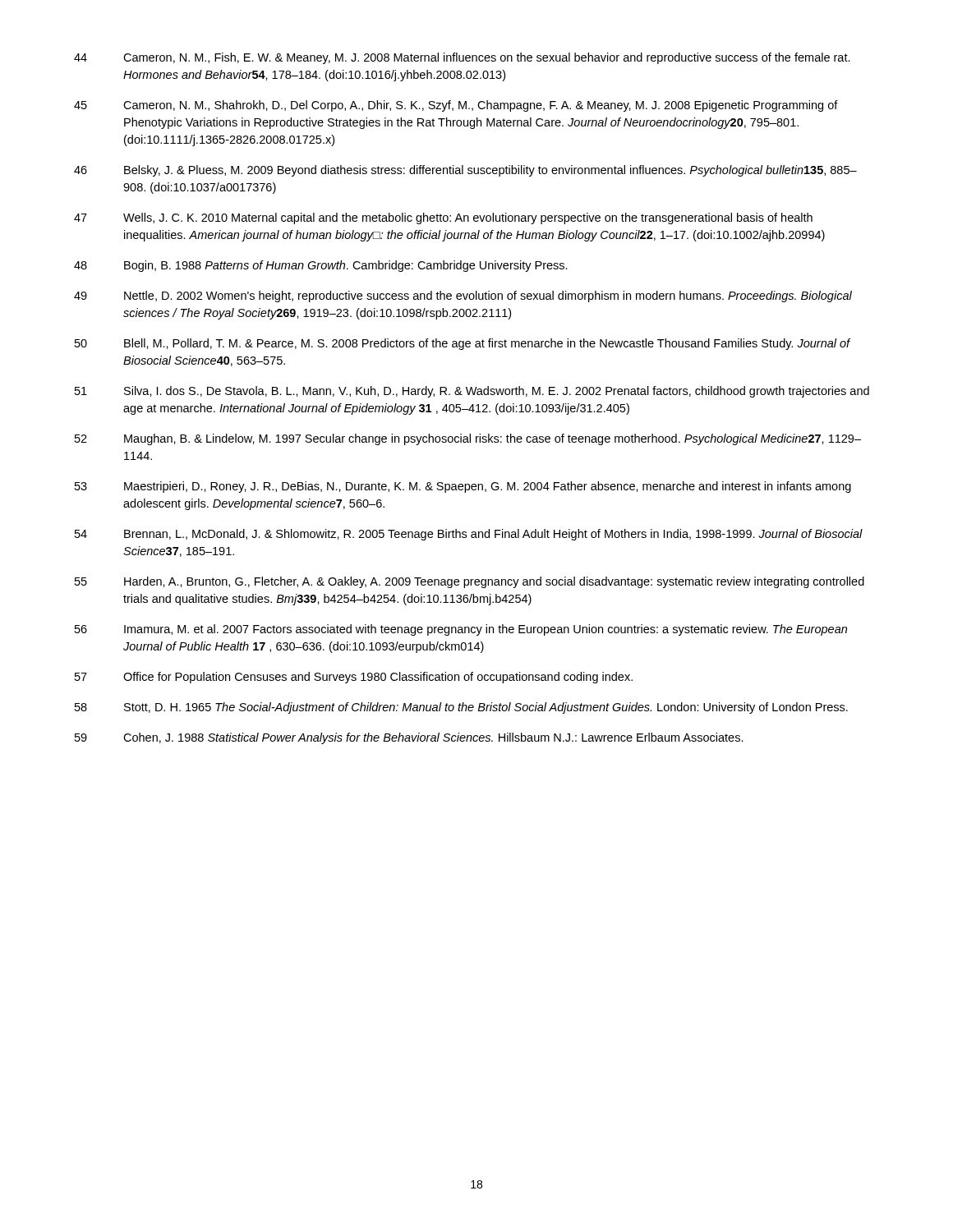953x1232 pixels.
Task: Locate the region starting "58 Stott, D. H."
Action: coord(476,708)
